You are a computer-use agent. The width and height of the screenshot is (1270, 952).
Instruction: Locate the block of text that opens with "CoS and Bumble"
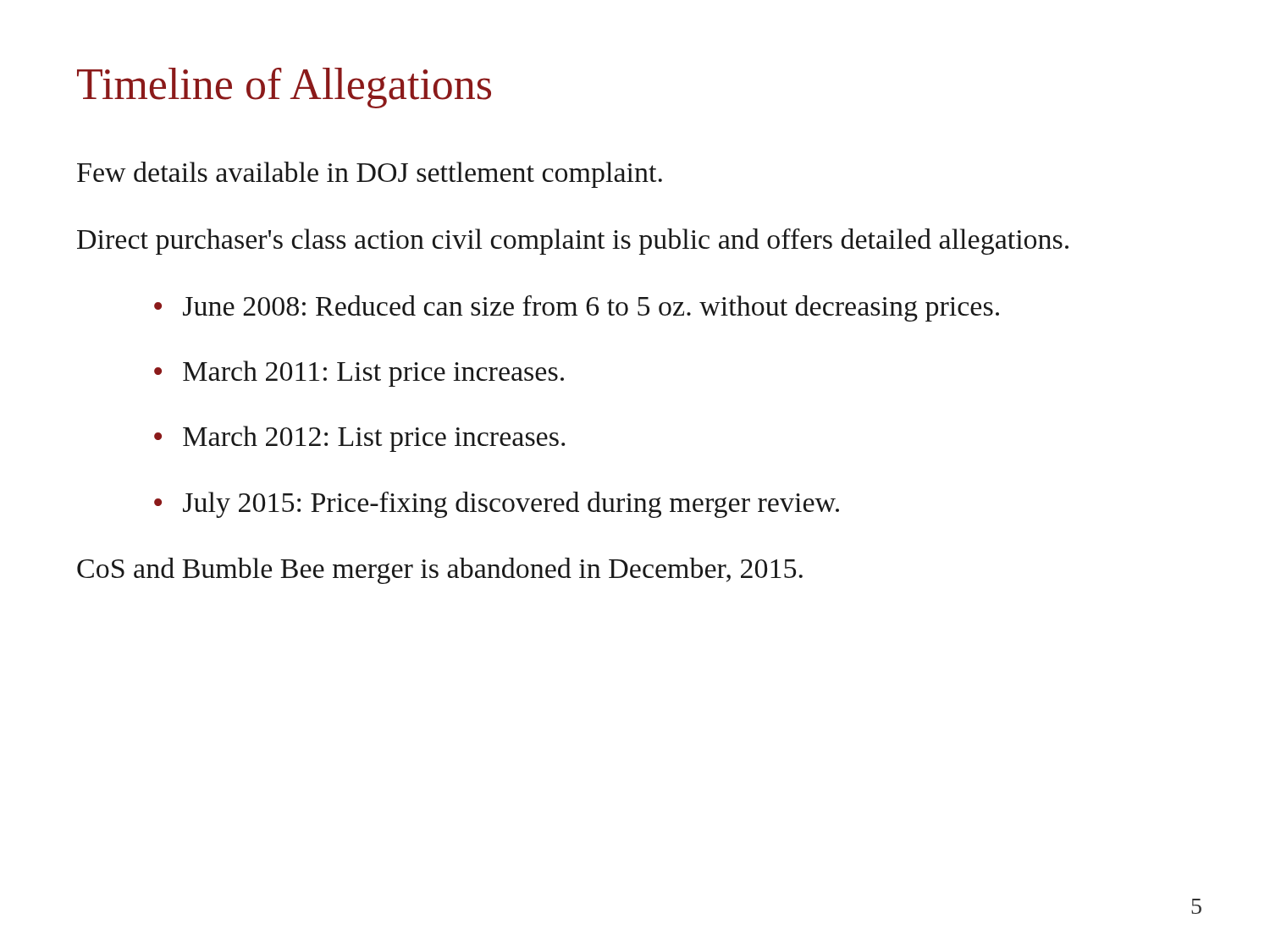tap(440, 568)
